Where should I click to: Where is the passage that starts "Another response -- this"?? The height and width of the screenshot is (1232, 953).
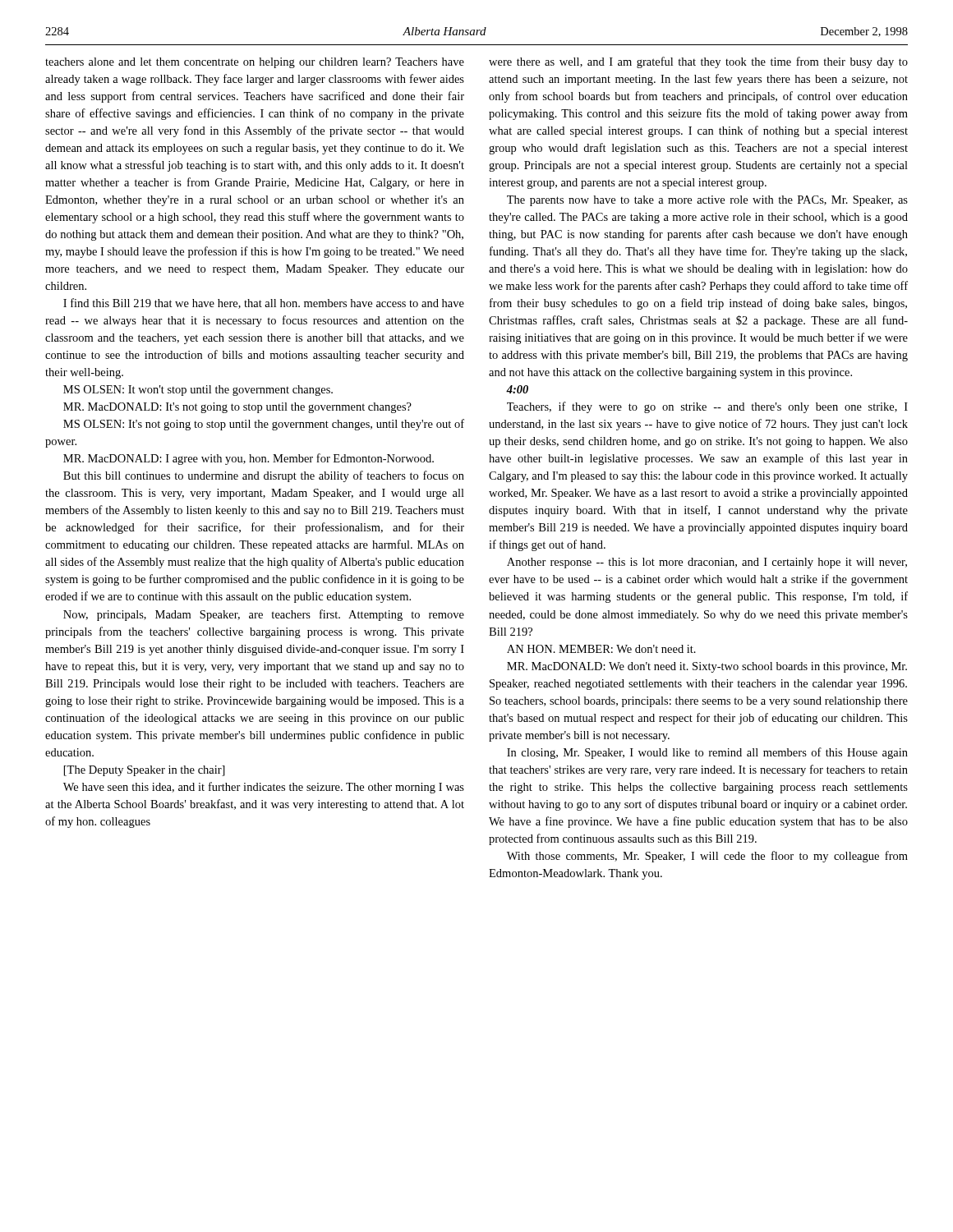(698, 597)
